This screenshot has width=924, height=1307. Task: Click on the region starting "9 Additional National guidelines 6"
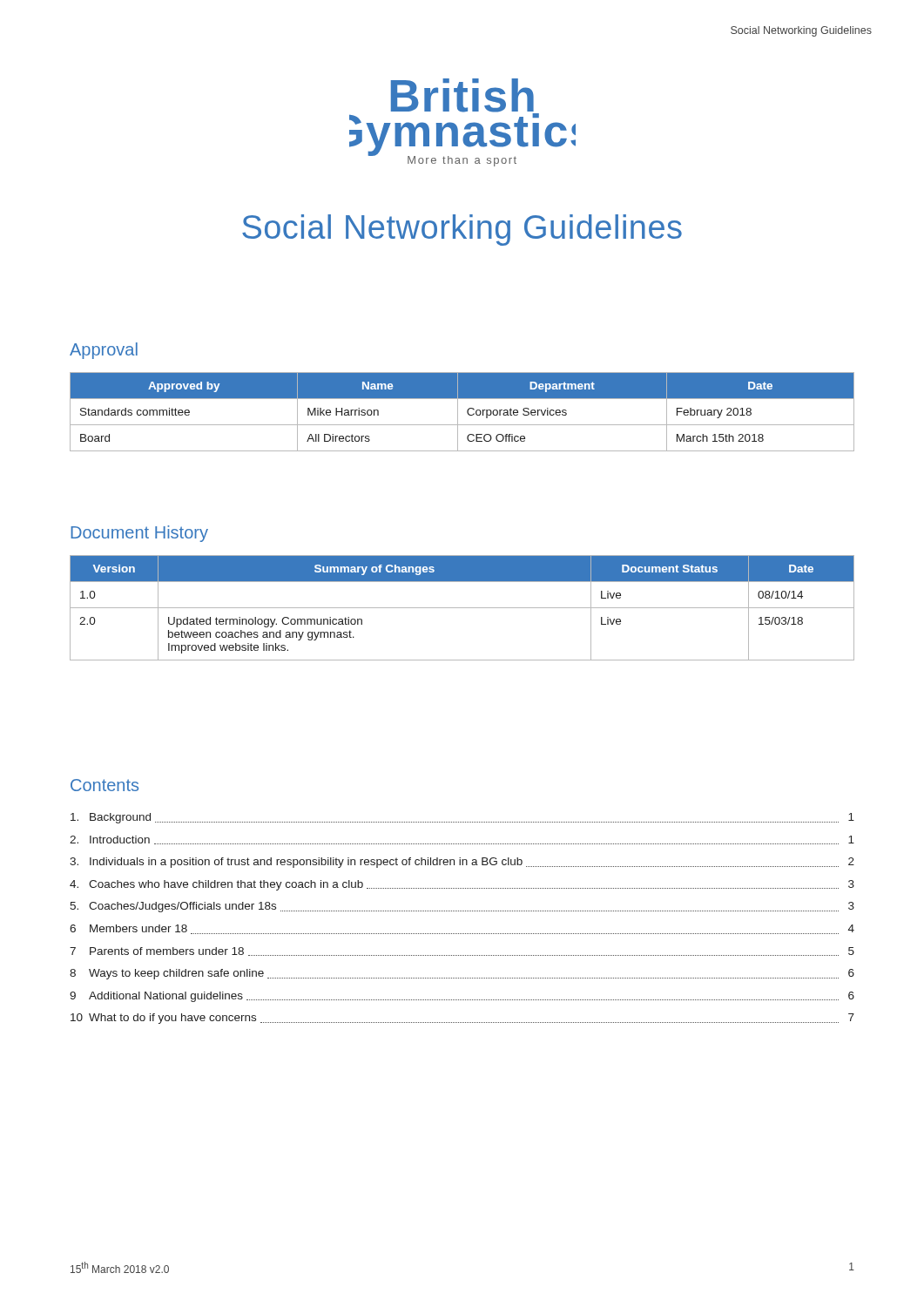462,996
